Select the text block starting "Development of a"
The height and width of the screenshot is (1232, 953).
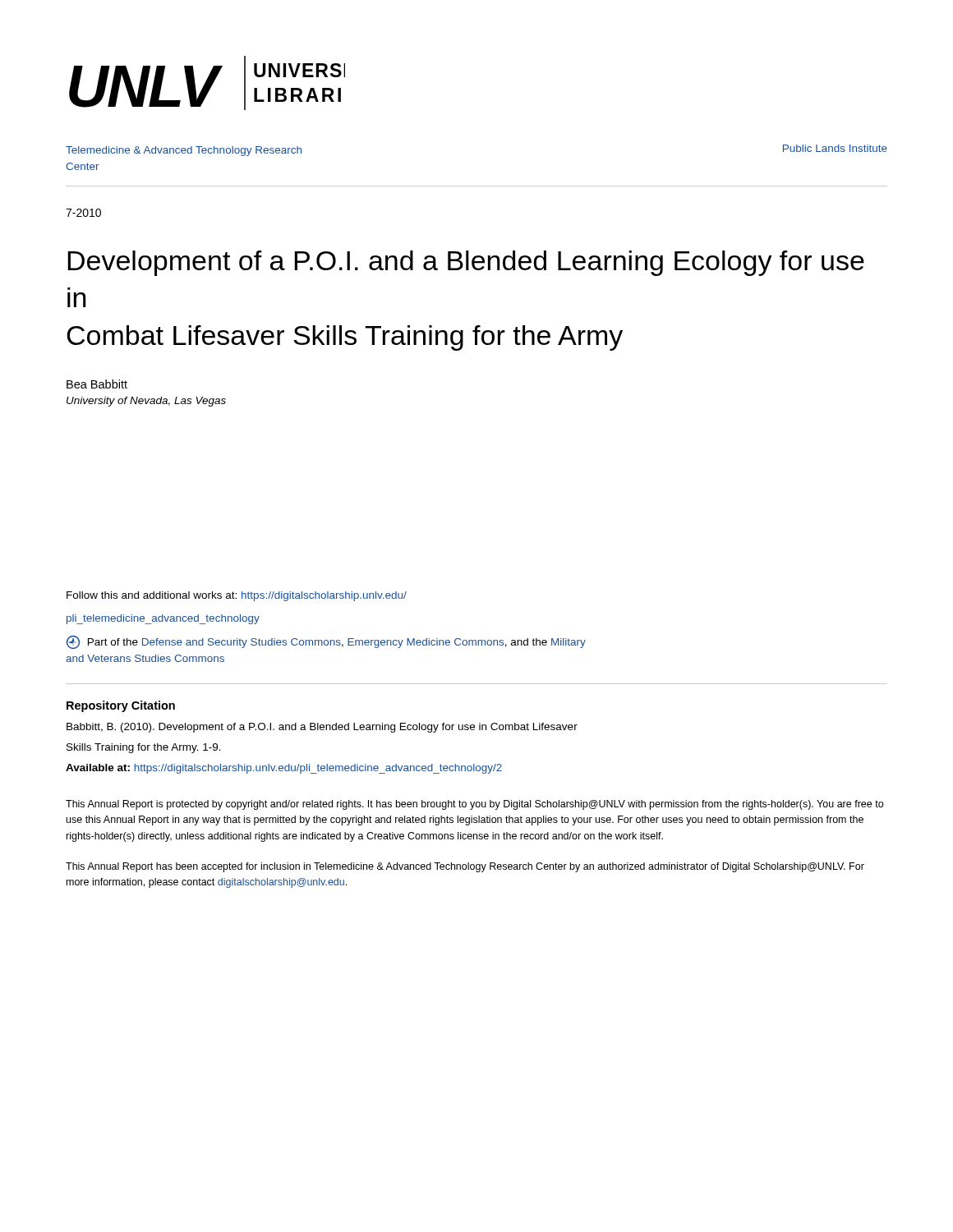[x=466, y=263]
